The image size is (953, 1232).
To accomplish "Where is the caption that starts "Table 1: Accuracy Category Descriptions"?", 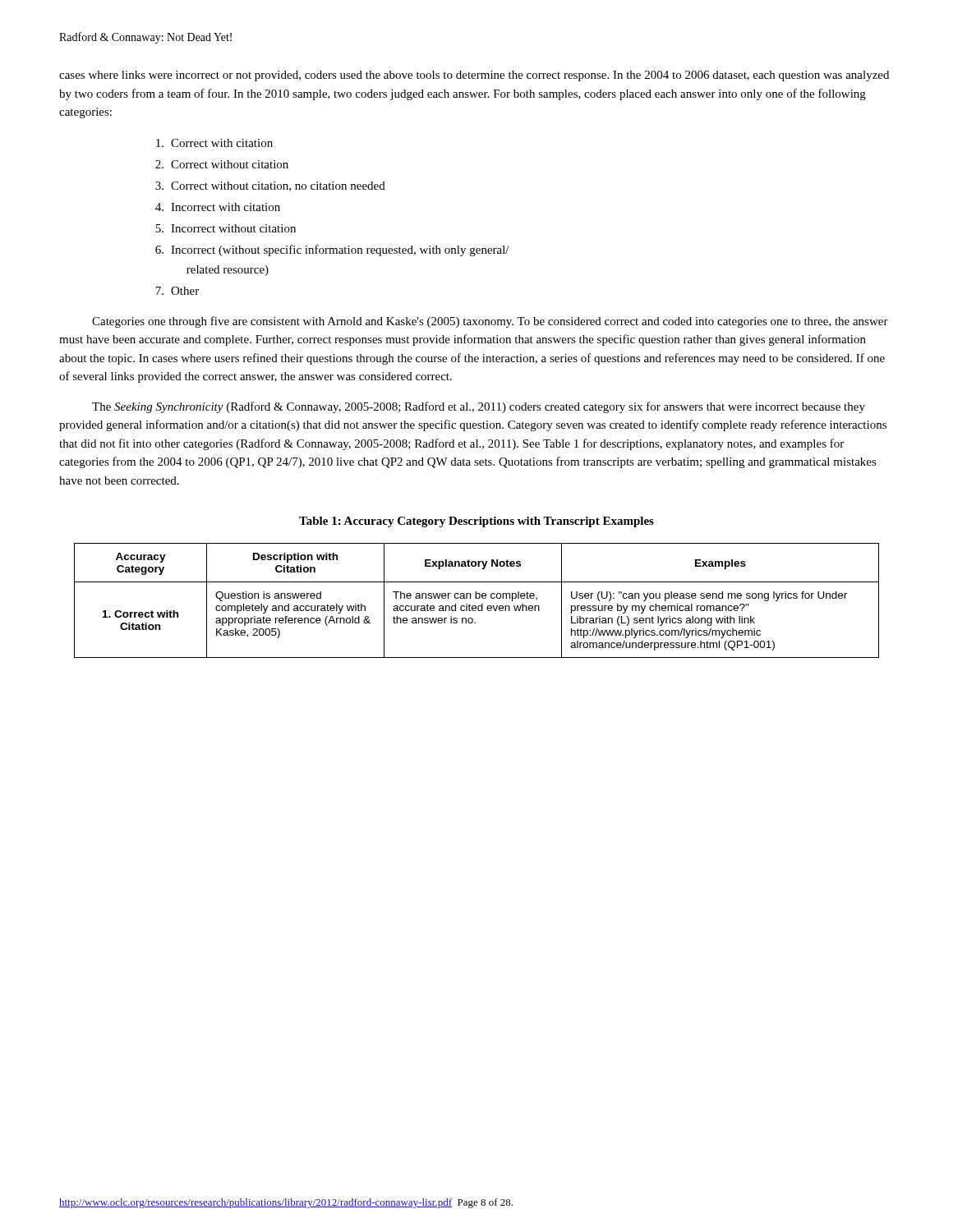I will (476, 521).
